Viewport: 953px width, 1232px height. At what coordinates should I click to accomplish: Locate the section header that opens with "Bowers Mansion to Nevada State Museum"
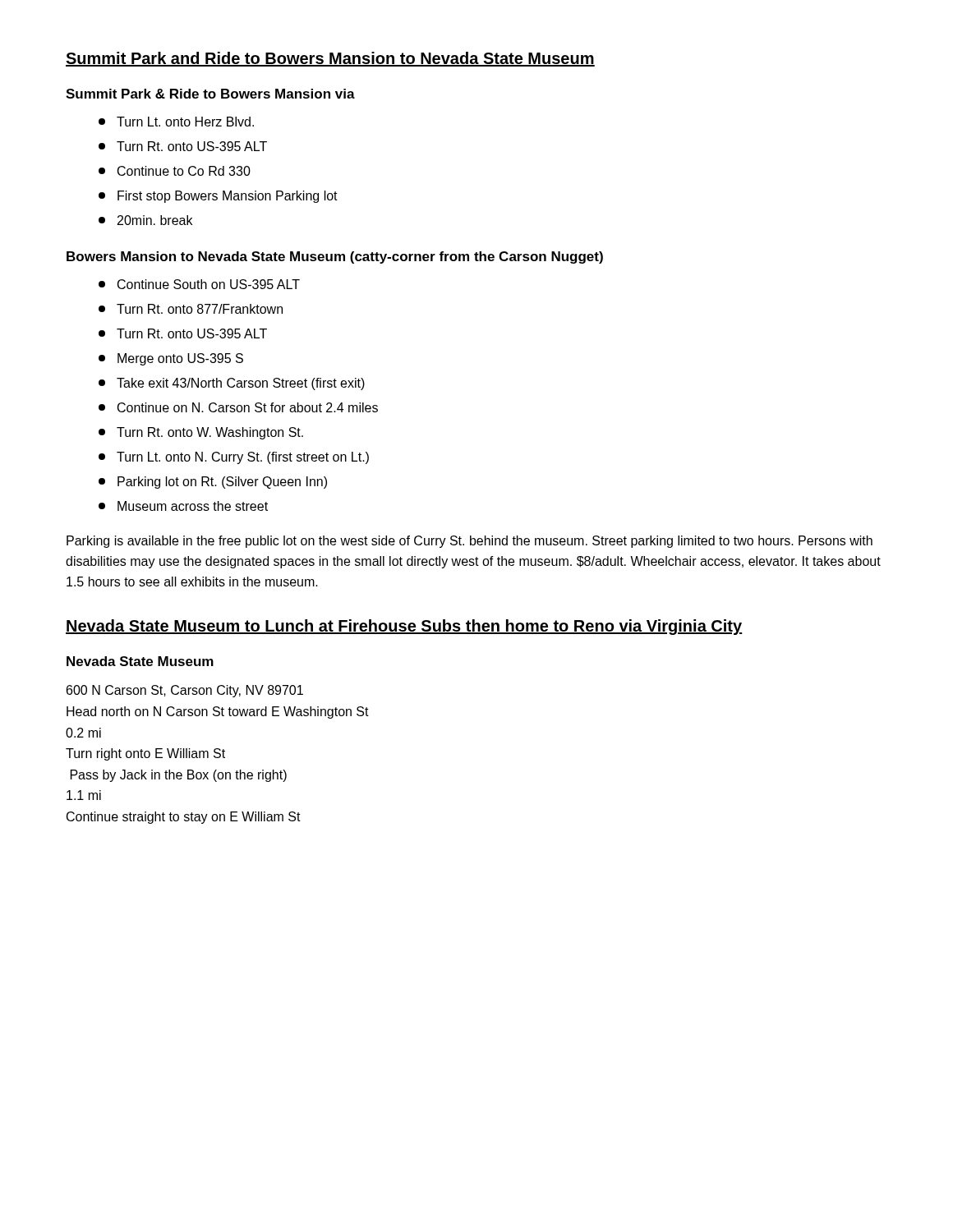pos(335,257)
